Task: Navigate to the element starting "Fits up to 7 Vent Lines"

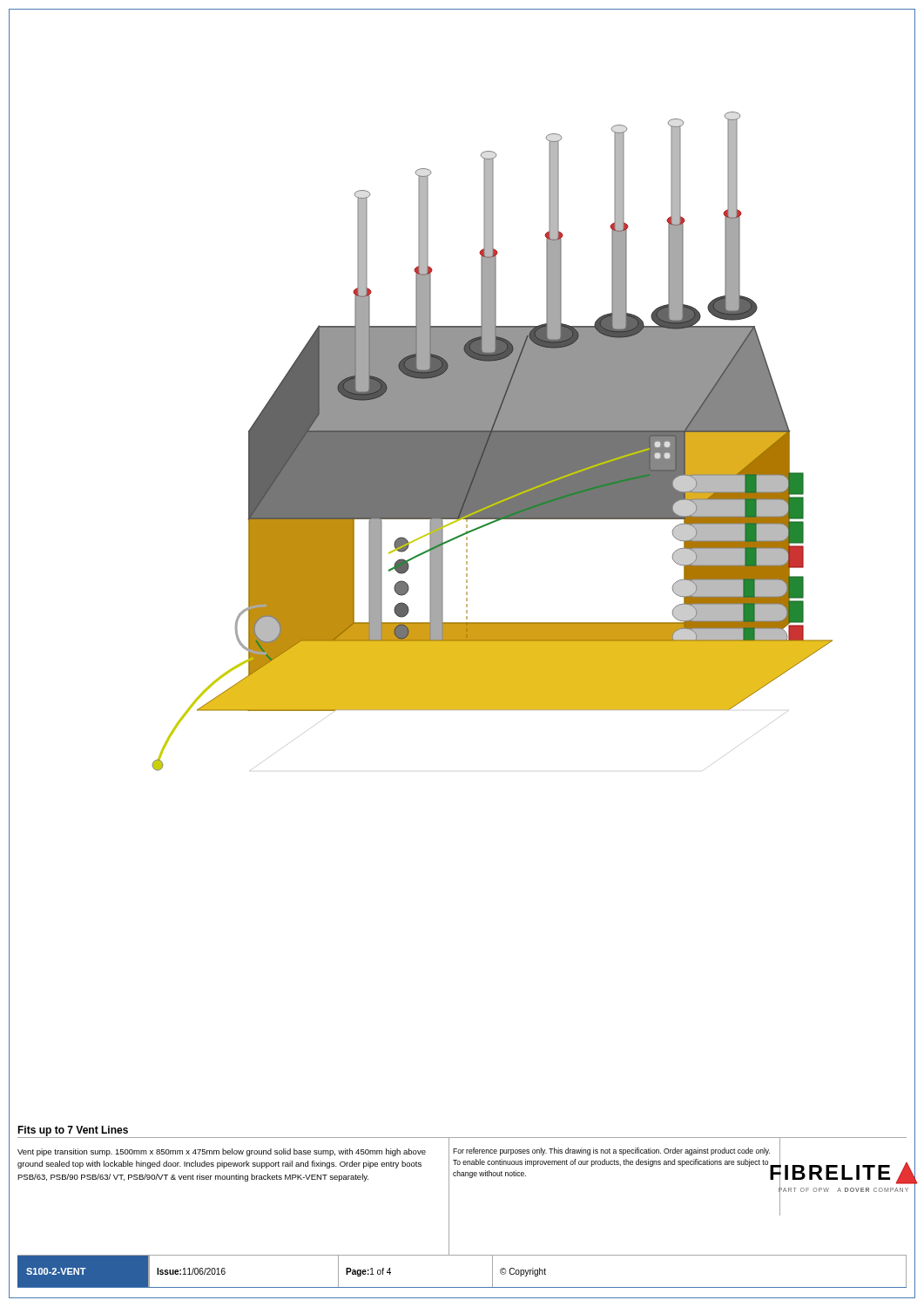Action: pos(73,1130)
